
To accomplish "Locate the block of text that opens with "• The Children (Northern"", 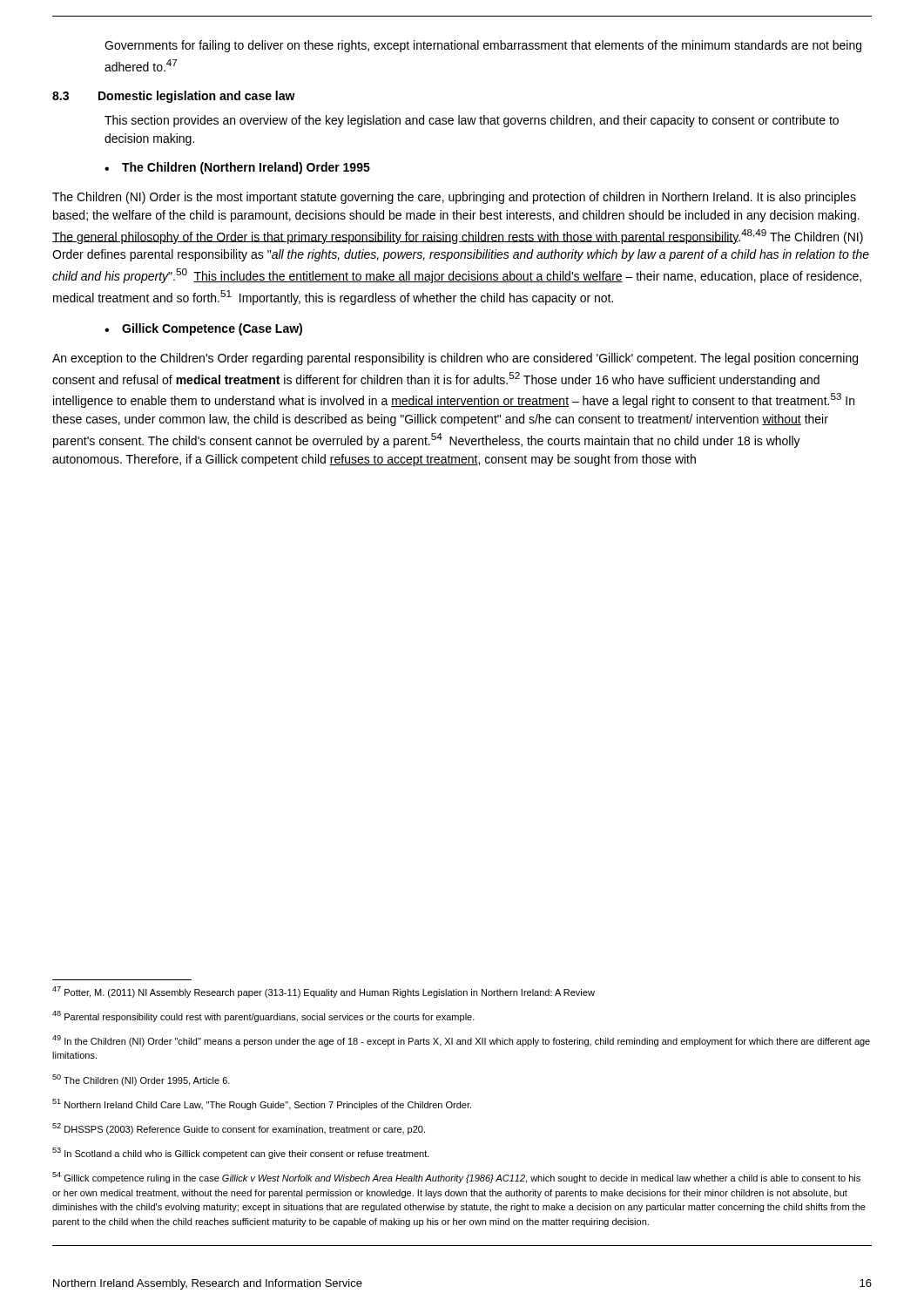I will (237, 169).
